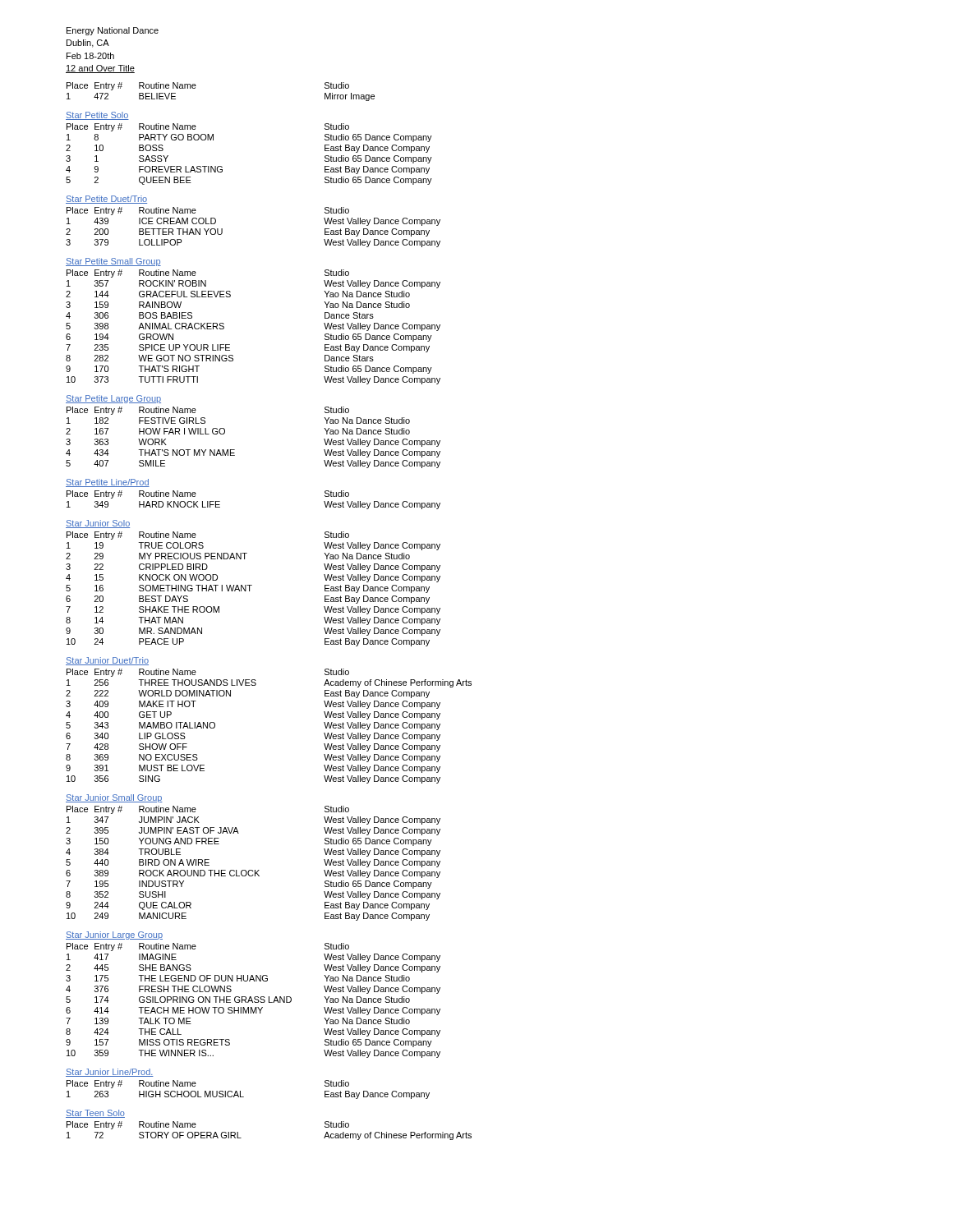Locate the section header that opens with "Star Petite Large"
The width and height of the screenshot is (953, 1232).
tap(113, 398)
